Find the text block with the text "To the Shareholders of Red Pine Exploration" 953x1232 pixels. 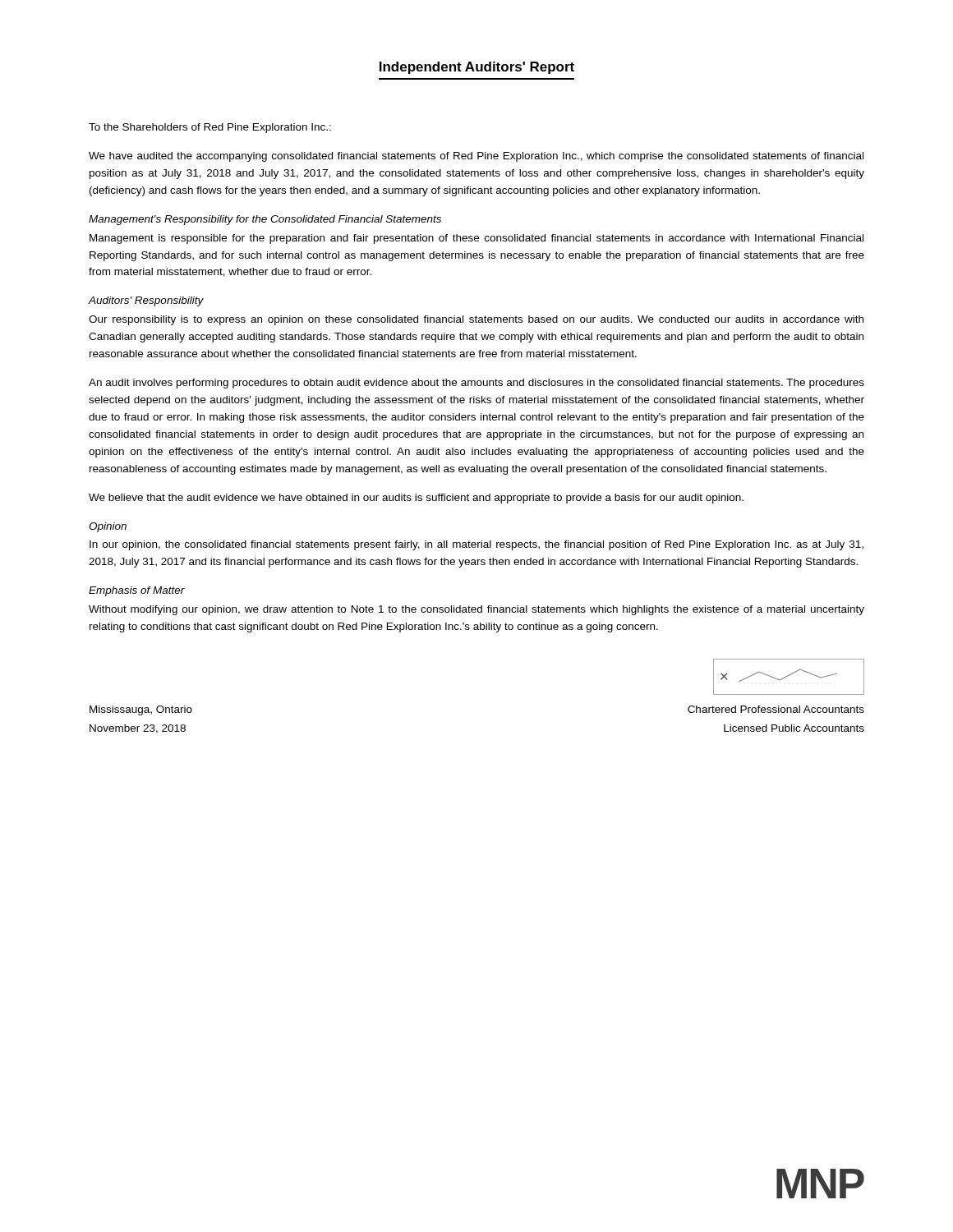click(x=210, y=127)
